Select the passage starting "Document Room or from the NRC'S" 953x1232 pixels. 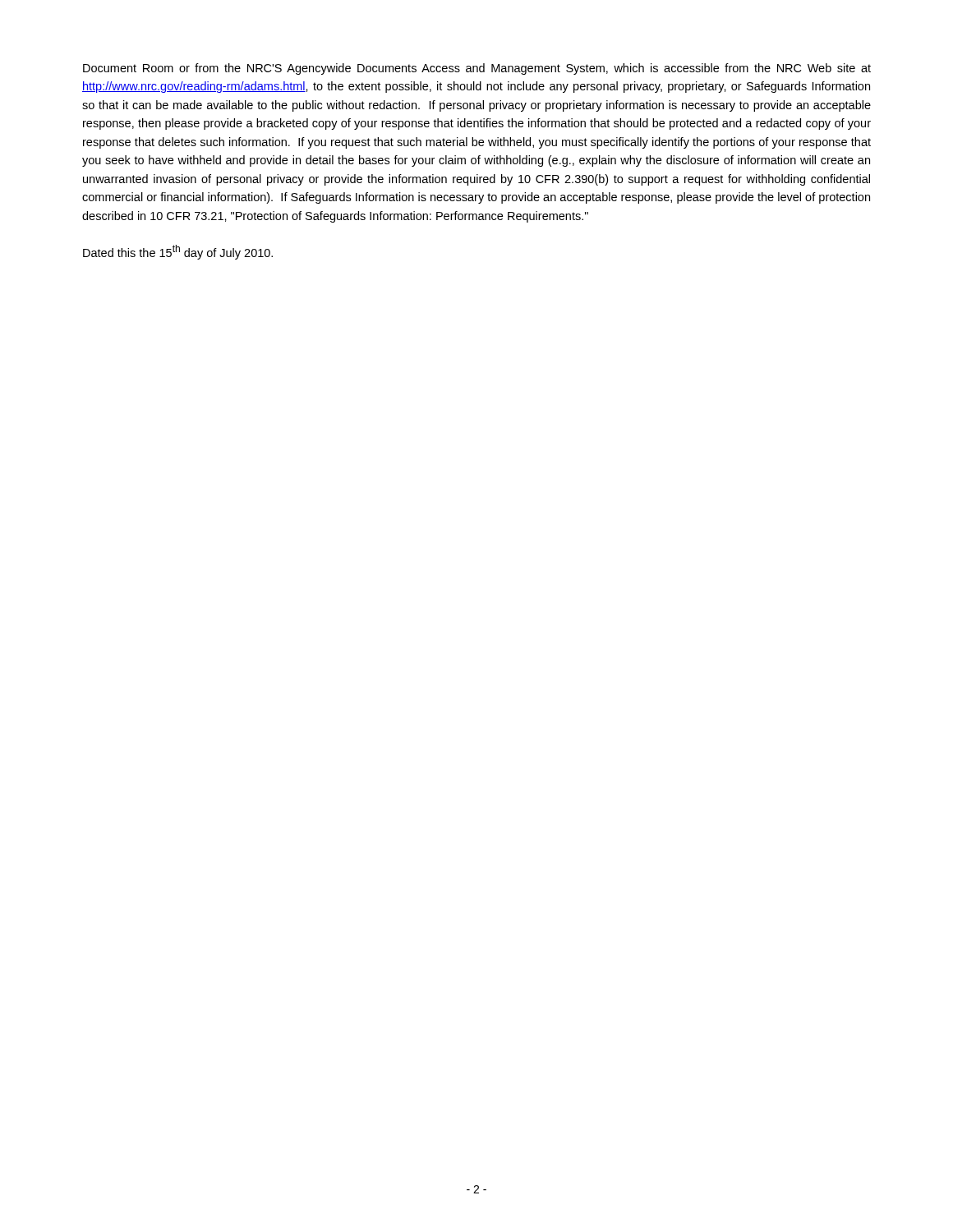476,142
